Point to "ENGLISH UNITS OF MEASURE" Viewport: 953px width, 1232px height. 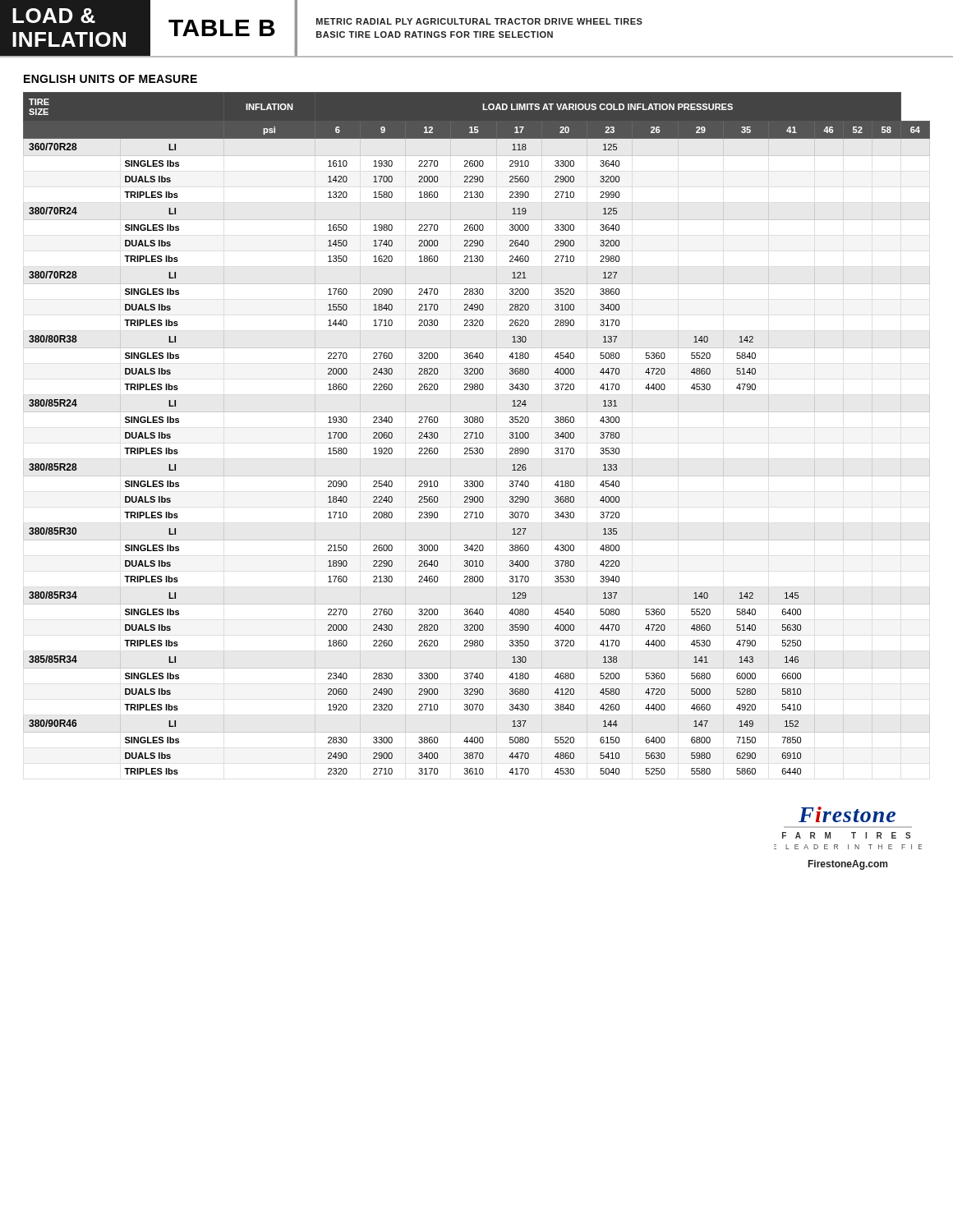point(110,79)
